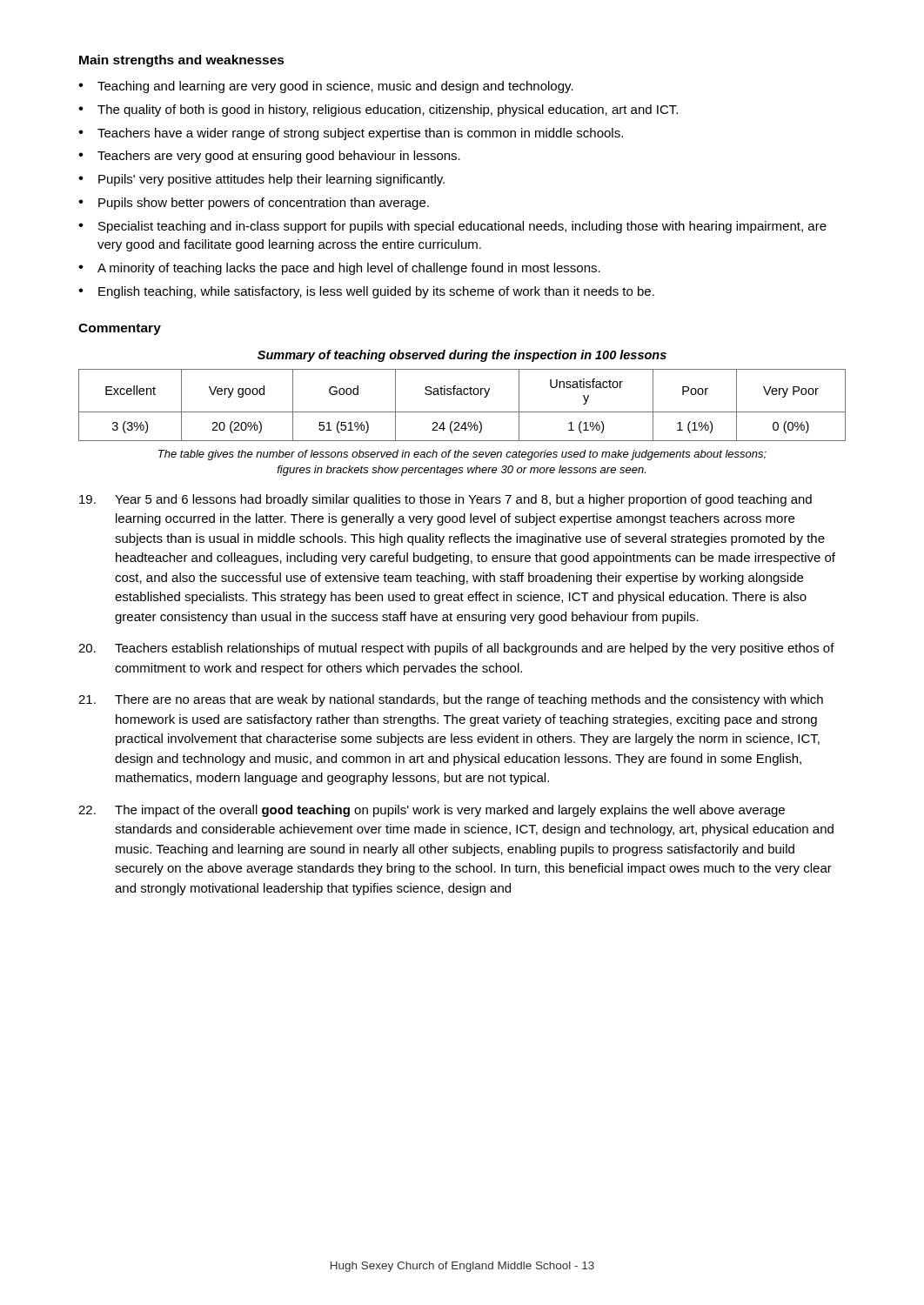Select the block starting "The impact of the"
Screen dimensions: 1305x924
[x=462, y=849]
